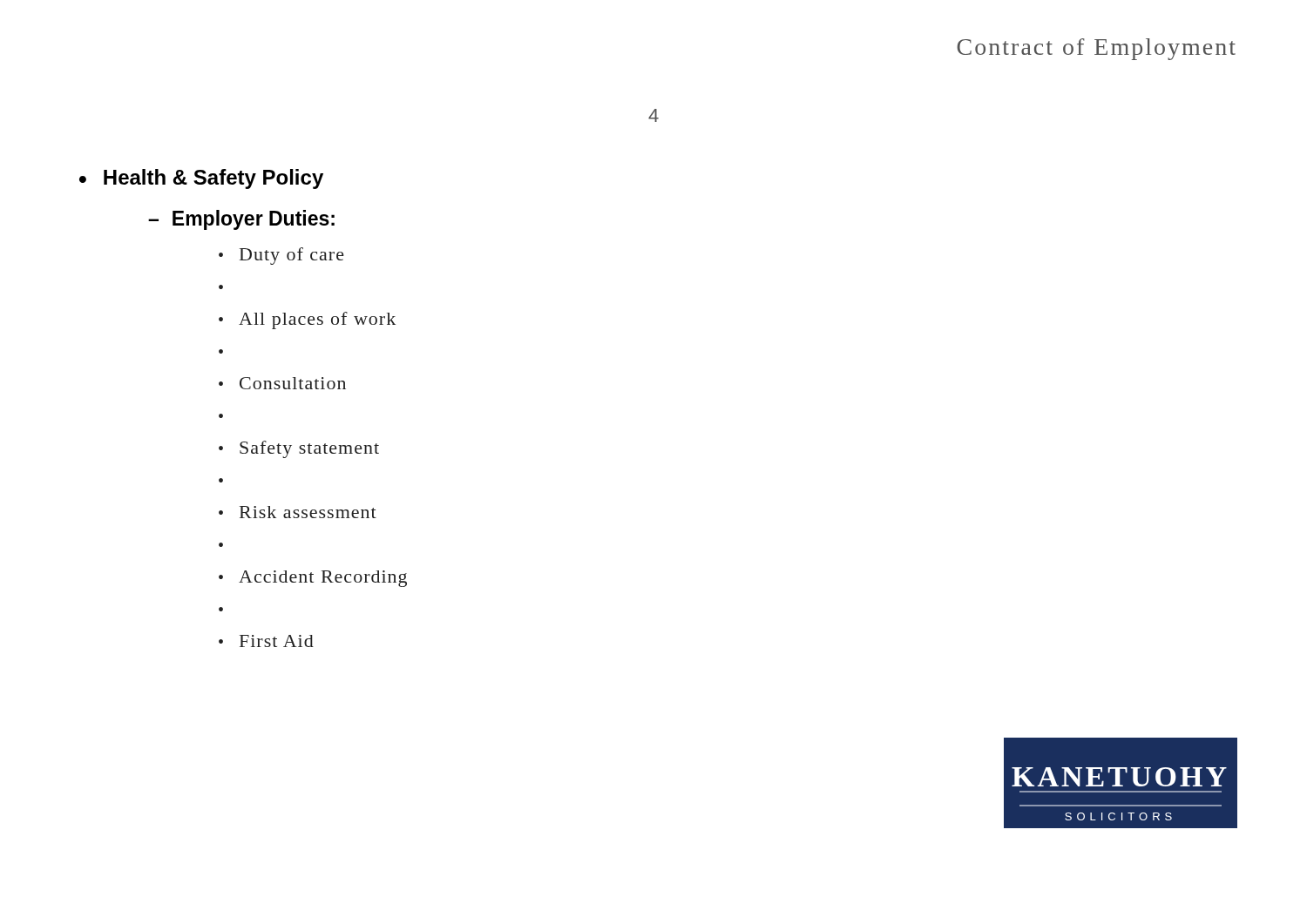Locate the list item containing "• First Aid"

click(x=266, y=641)
